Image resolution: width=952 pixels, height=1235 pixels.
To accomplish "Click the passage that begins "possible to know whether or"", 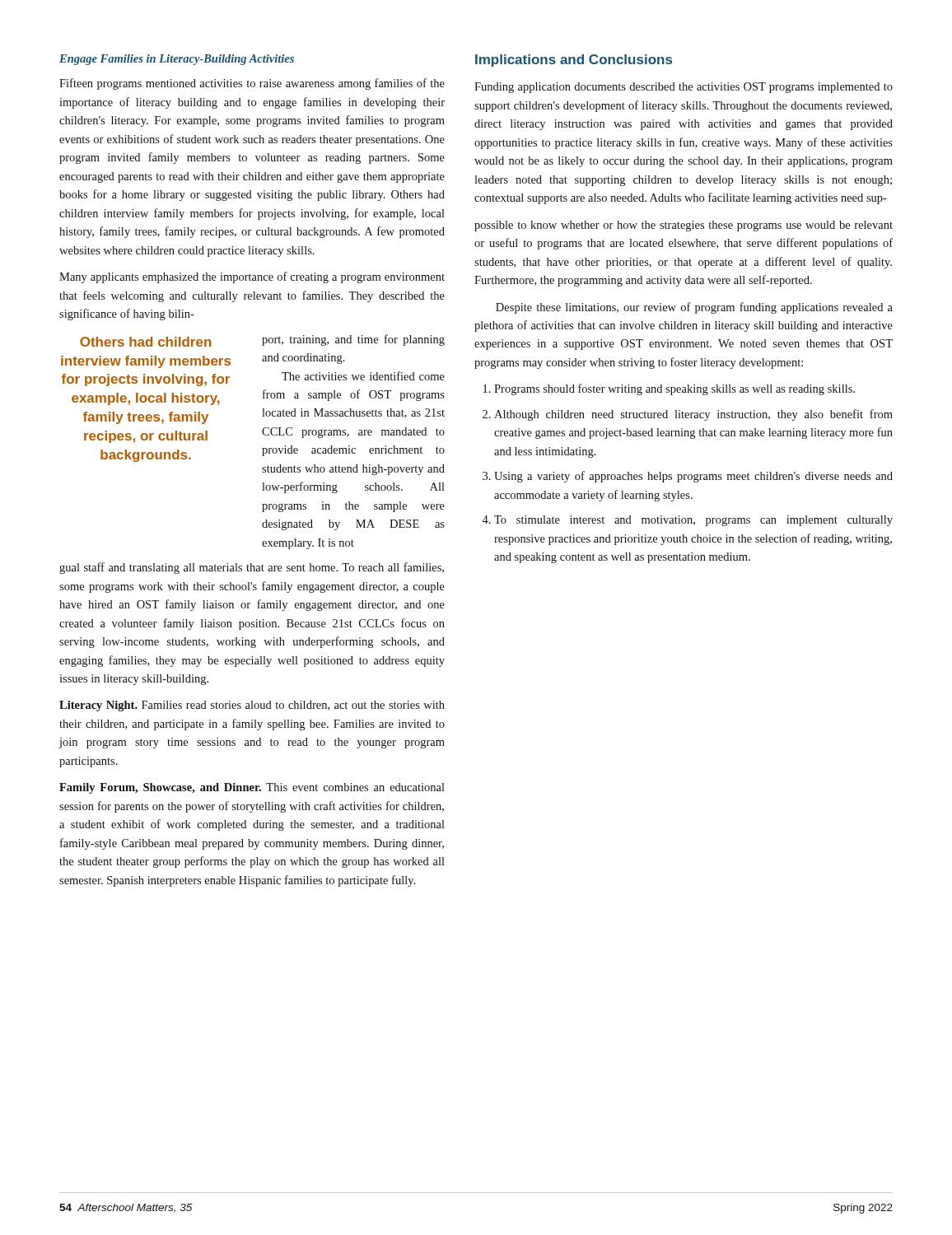I will tap(684, 252).
